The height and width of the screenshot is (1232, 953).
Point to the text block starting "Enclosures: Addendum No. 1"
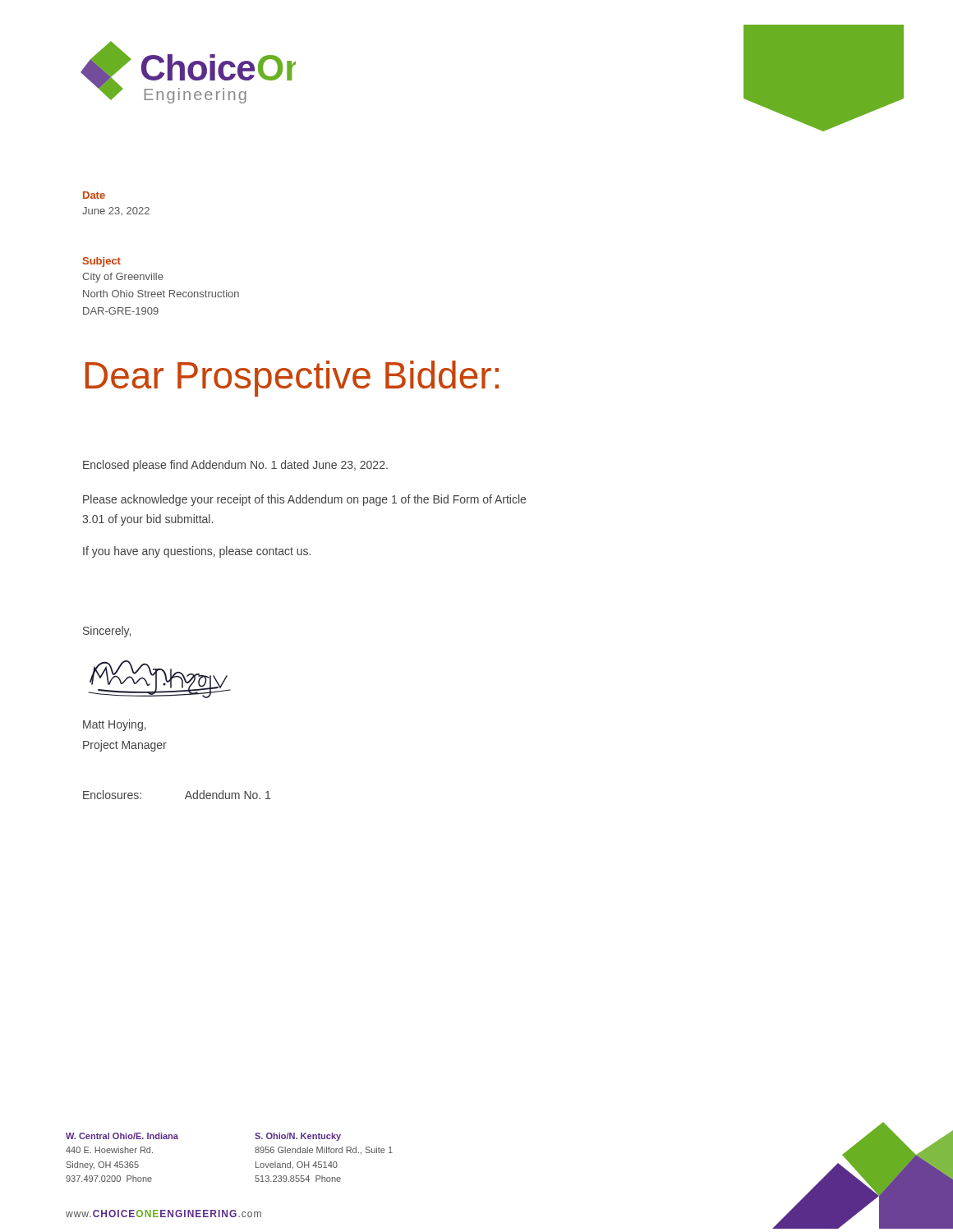(177, 795)
